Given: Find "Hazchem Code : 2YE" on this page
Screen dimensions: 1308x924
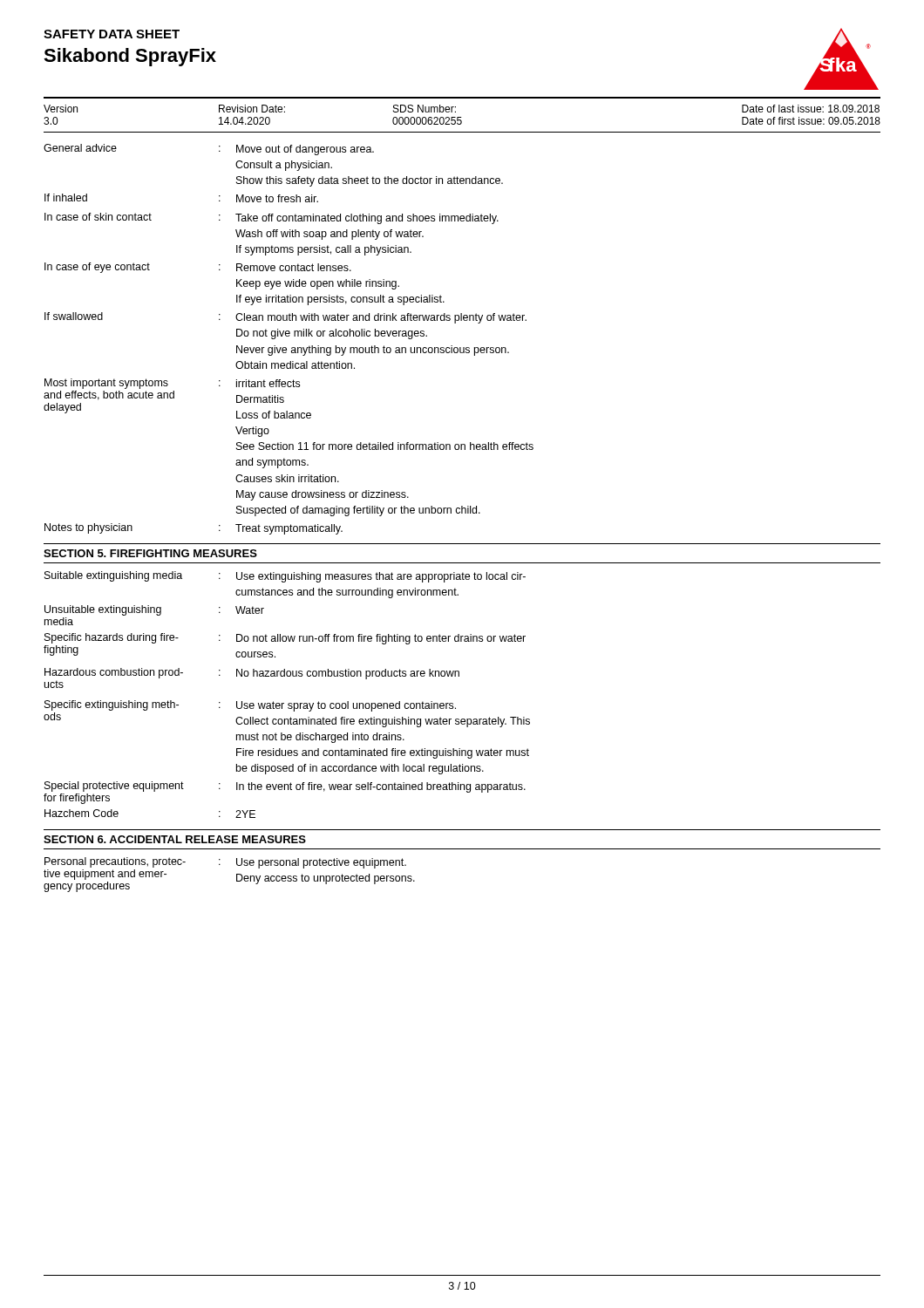Looking at the screenshot, I should click(x=85, y=813).
